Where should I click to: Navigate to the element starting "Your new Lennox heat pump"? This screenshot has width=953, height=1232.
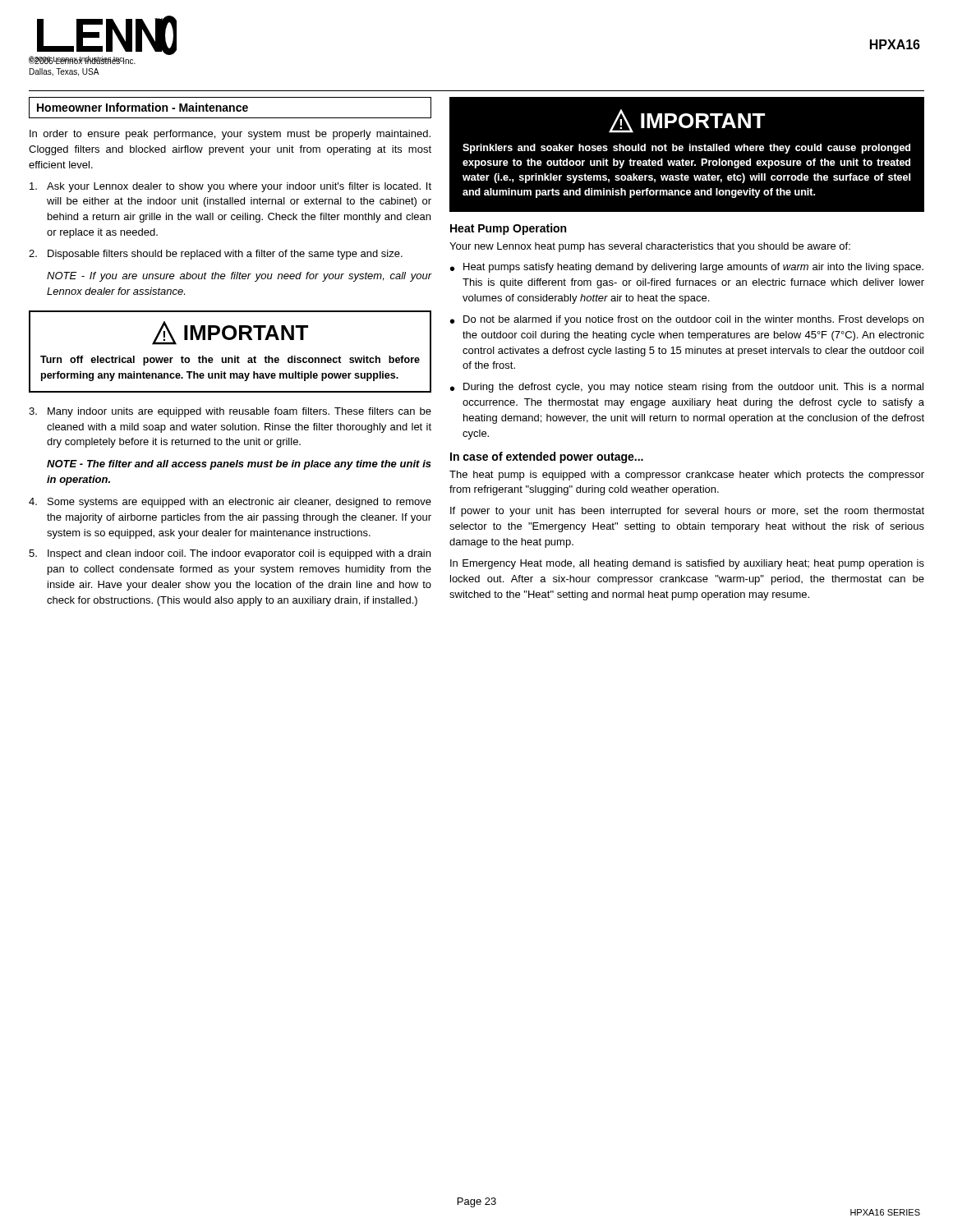650,246
